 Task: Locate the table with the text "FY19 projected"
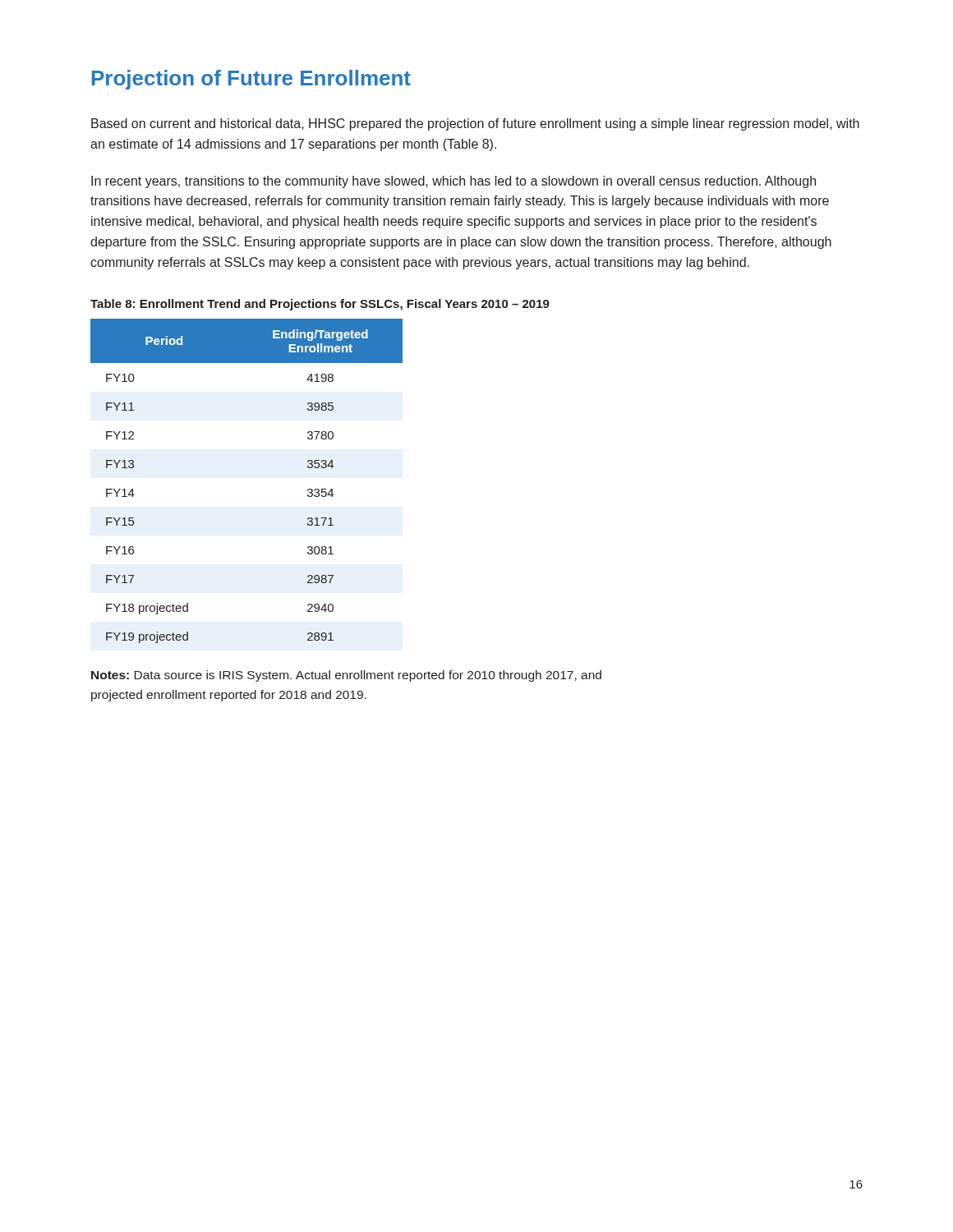pos(476,484)
